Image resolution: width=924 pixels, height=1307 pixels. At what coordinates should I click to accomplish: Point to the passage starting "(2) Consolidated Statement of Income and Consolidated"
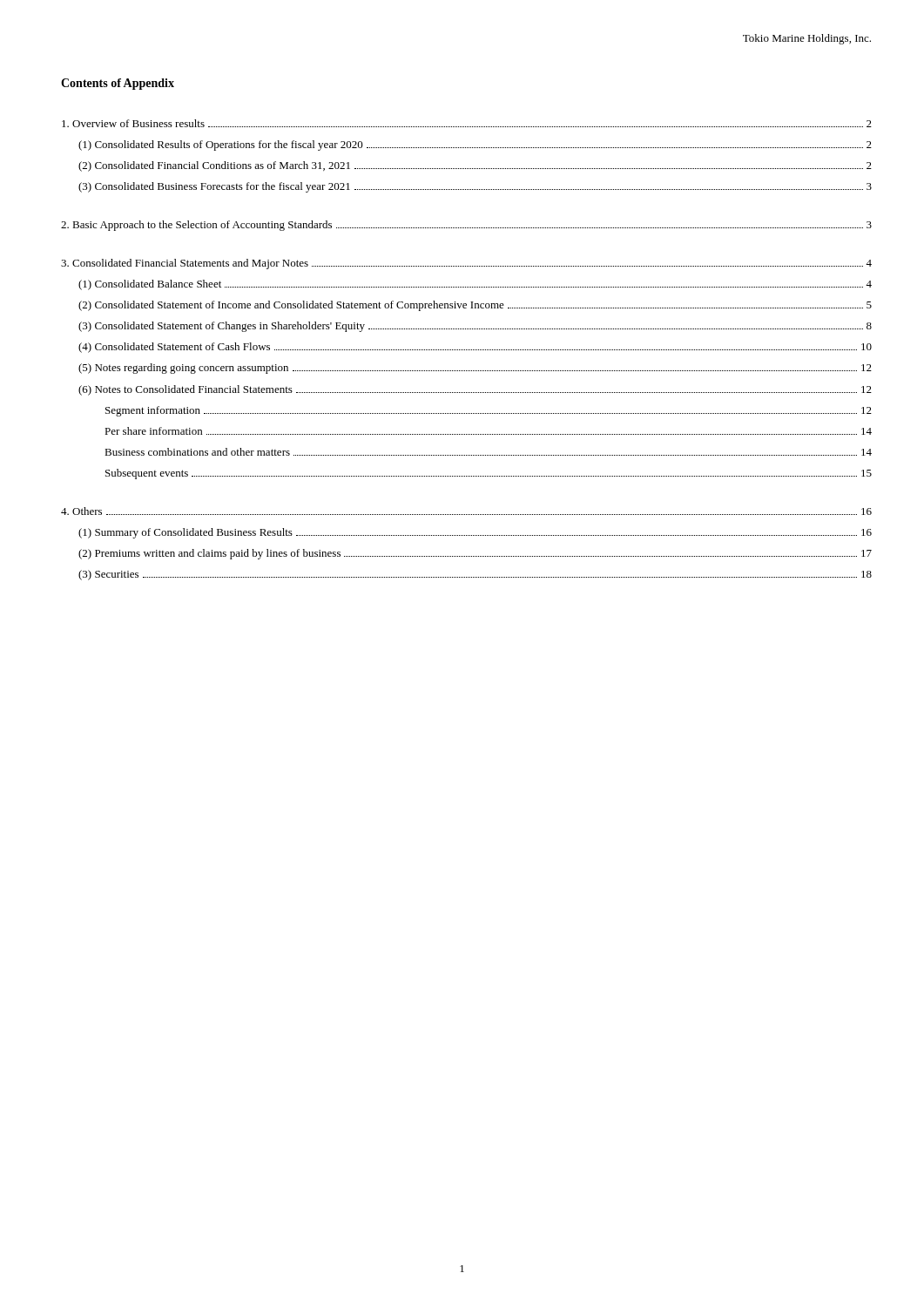click(475, 305)
